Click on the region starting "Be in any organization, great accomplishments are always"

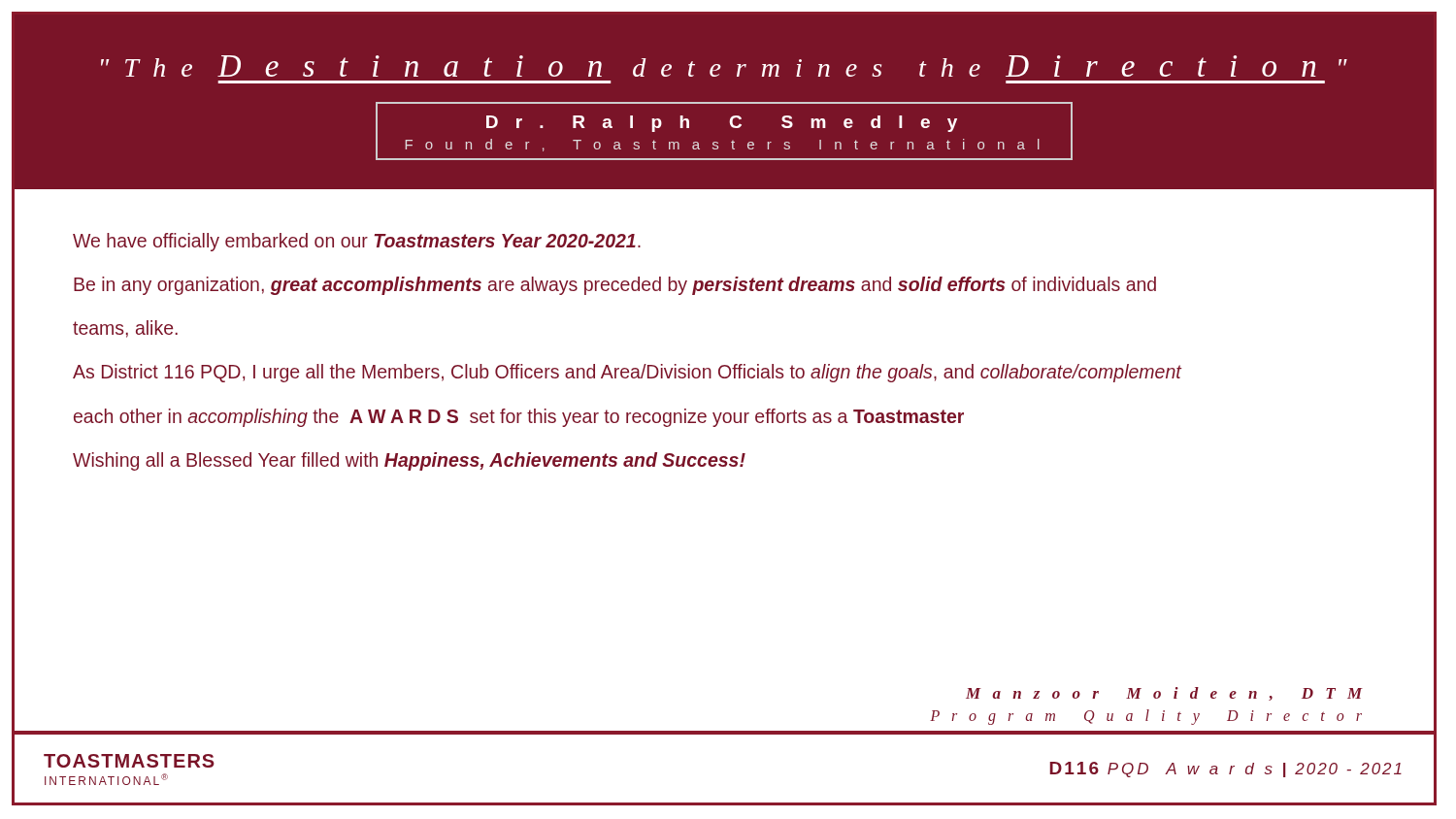pos(615,286)
